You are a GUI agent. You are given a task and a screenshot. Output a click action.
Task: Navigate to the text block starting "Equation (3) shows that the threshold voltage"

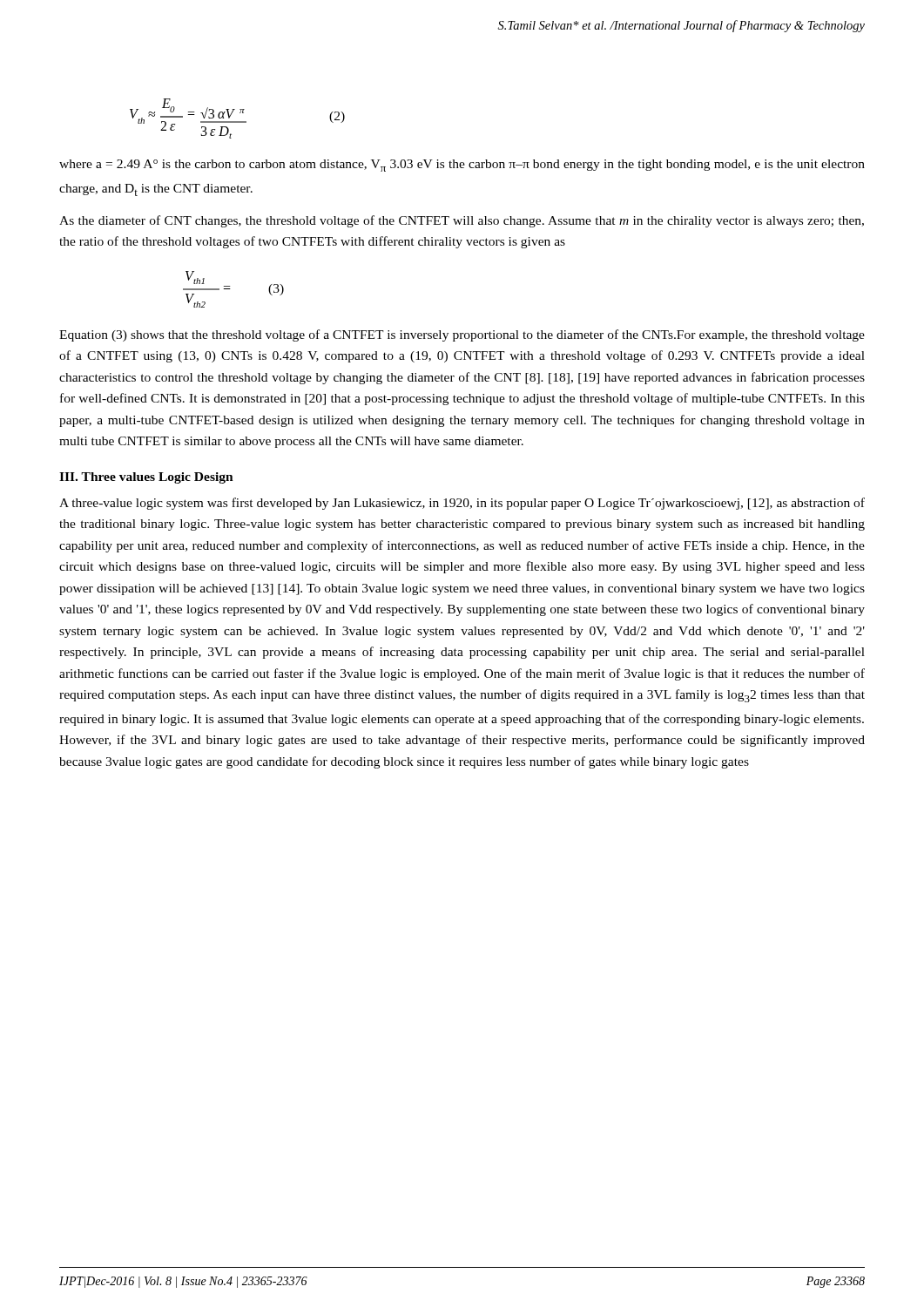[462, 387]
